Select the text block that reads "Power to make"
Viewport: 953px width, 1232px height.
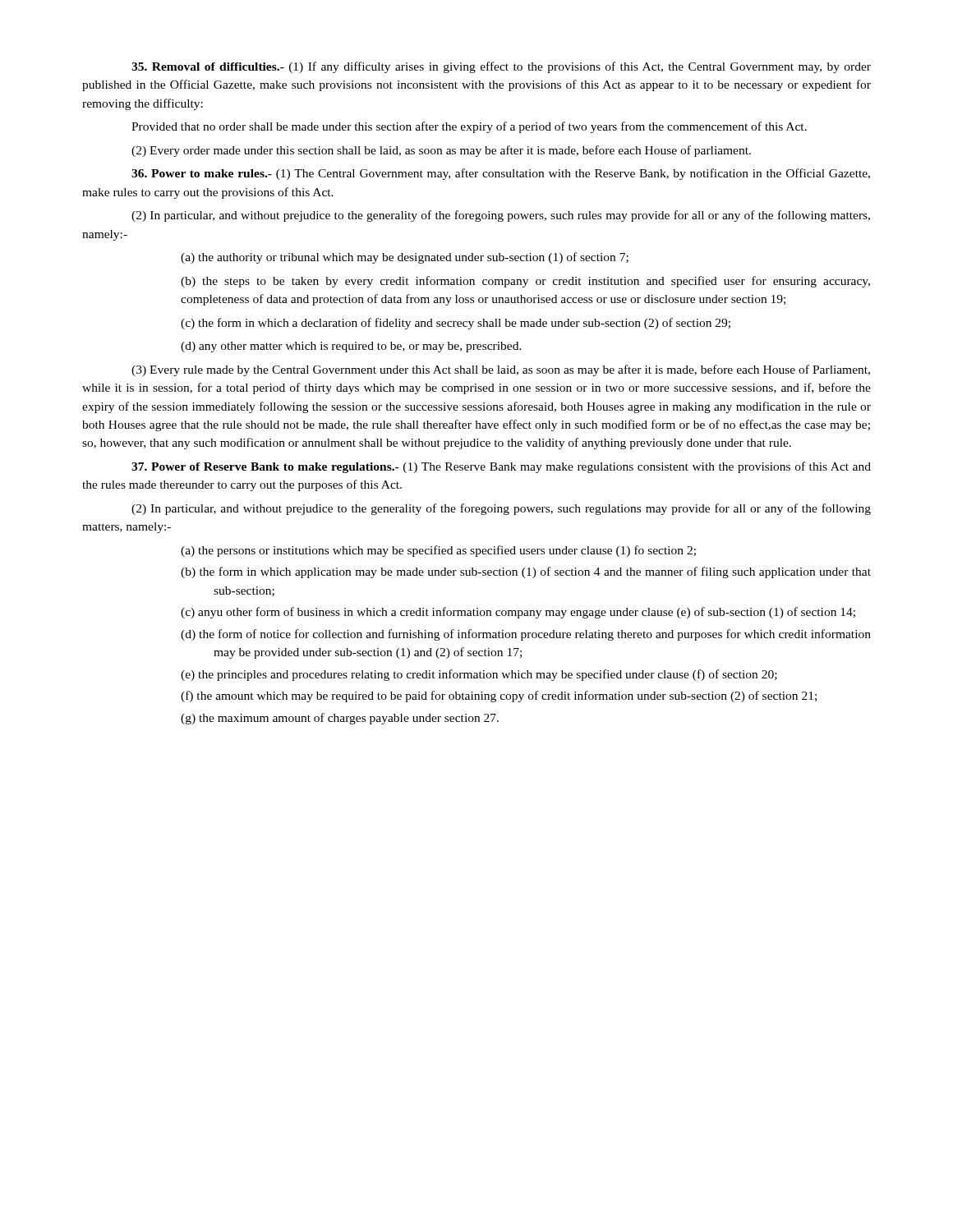[476, 183]
